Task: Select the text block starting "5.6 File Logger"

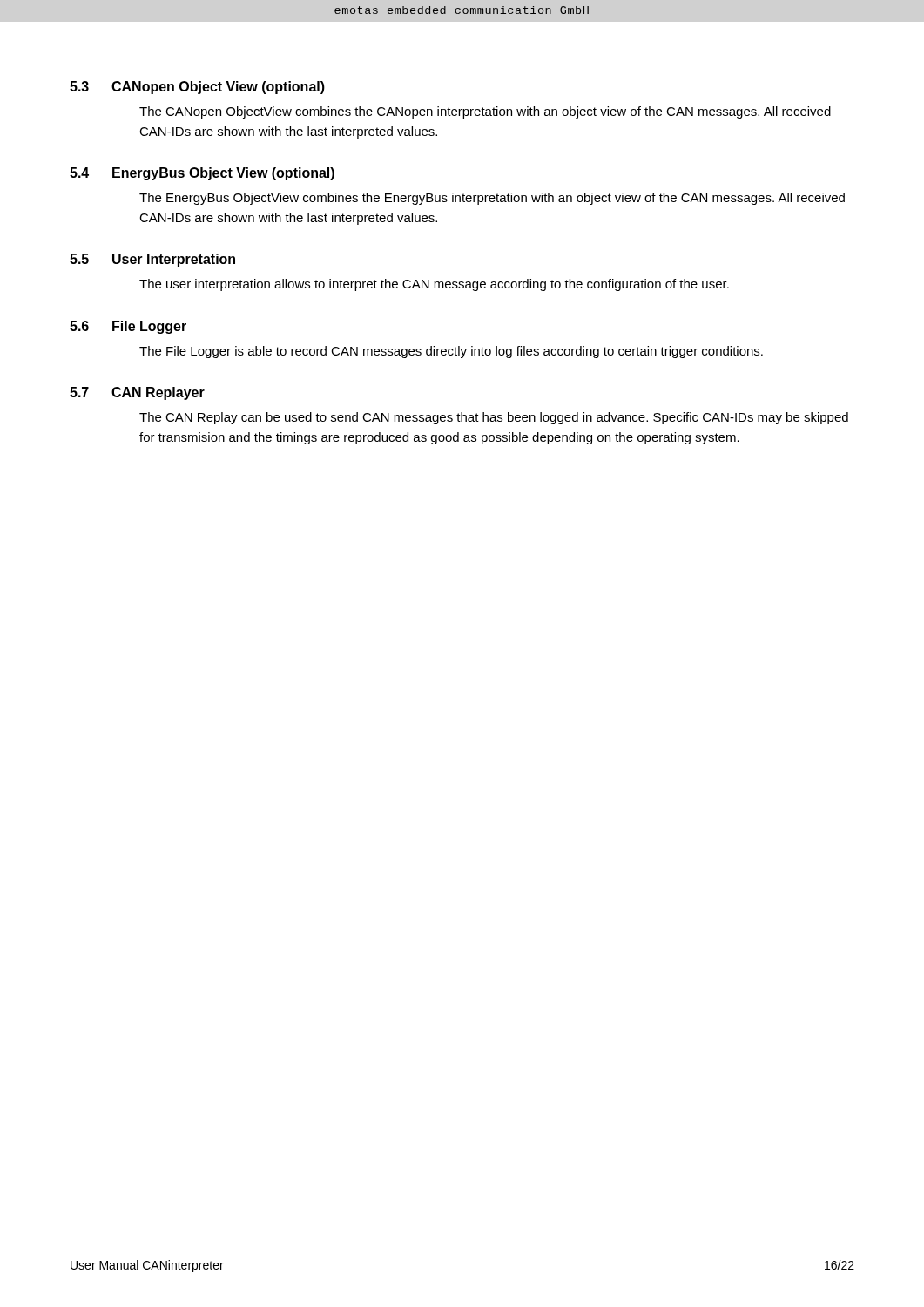Action: tap(128, 326)
